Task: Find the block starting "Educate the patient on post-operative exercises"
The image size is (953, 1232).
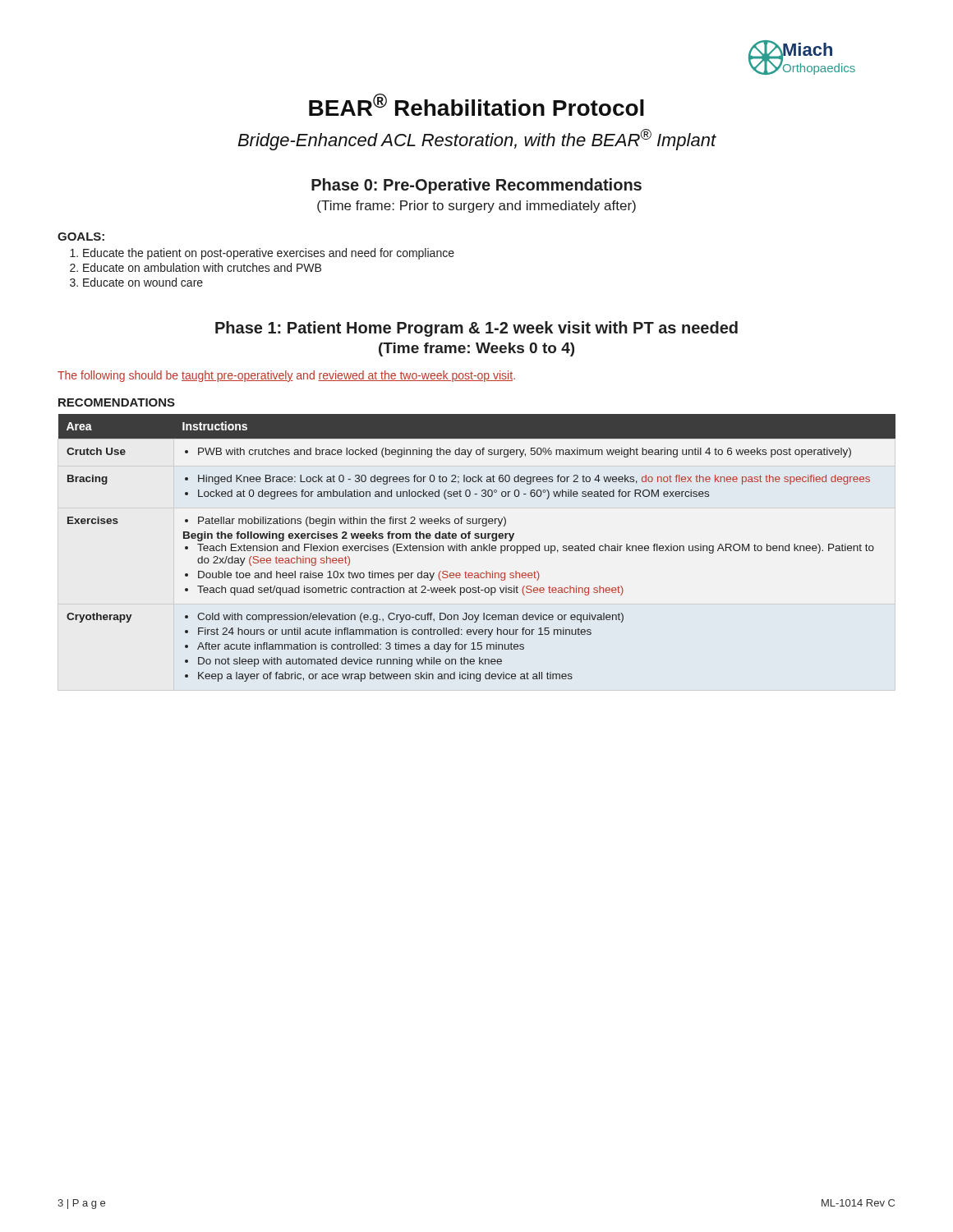Action: click(268, 253)
